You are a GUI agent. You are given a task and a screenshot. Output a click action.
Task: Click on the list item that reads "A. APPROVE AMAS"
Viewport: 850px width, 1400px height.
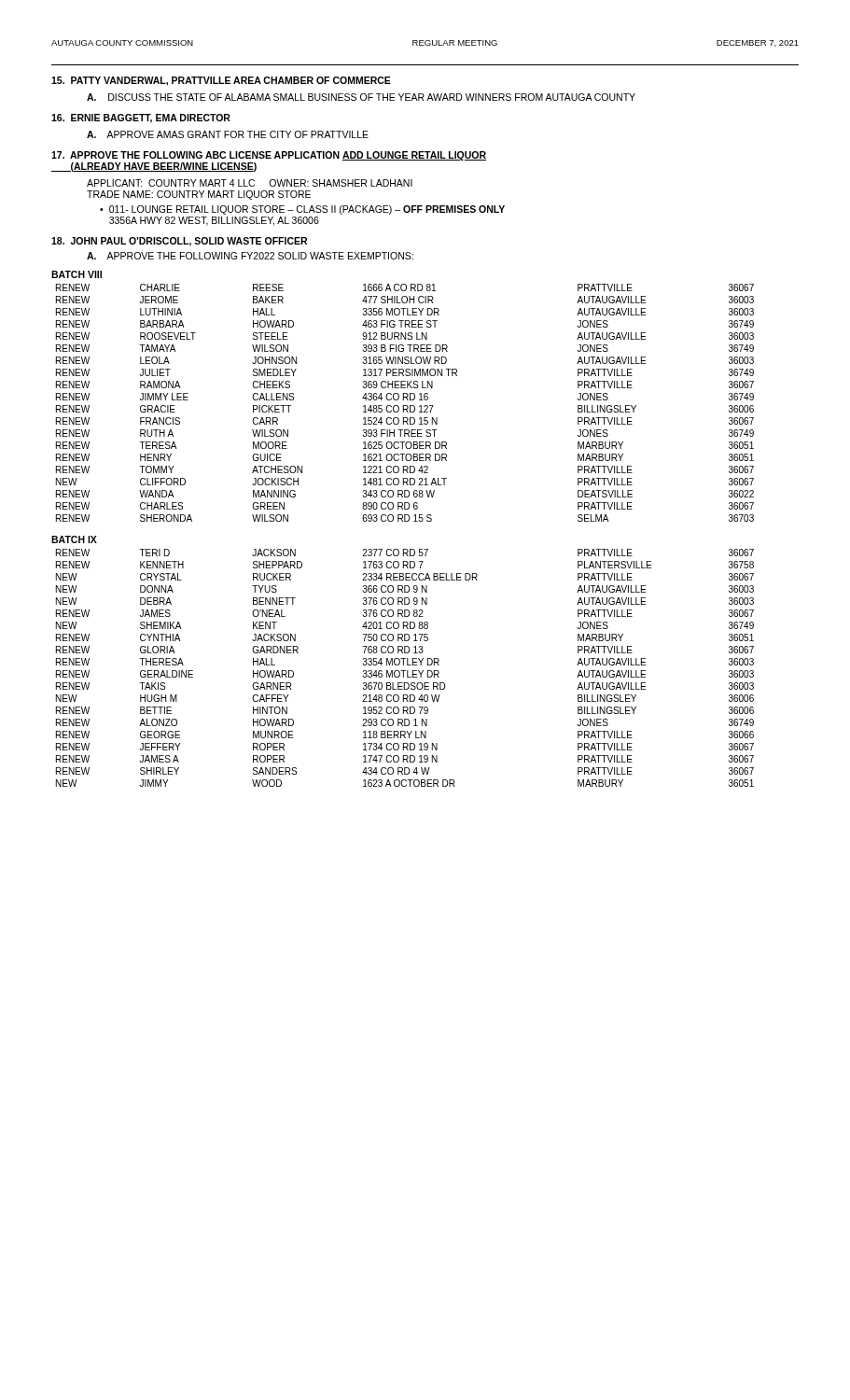228,134
